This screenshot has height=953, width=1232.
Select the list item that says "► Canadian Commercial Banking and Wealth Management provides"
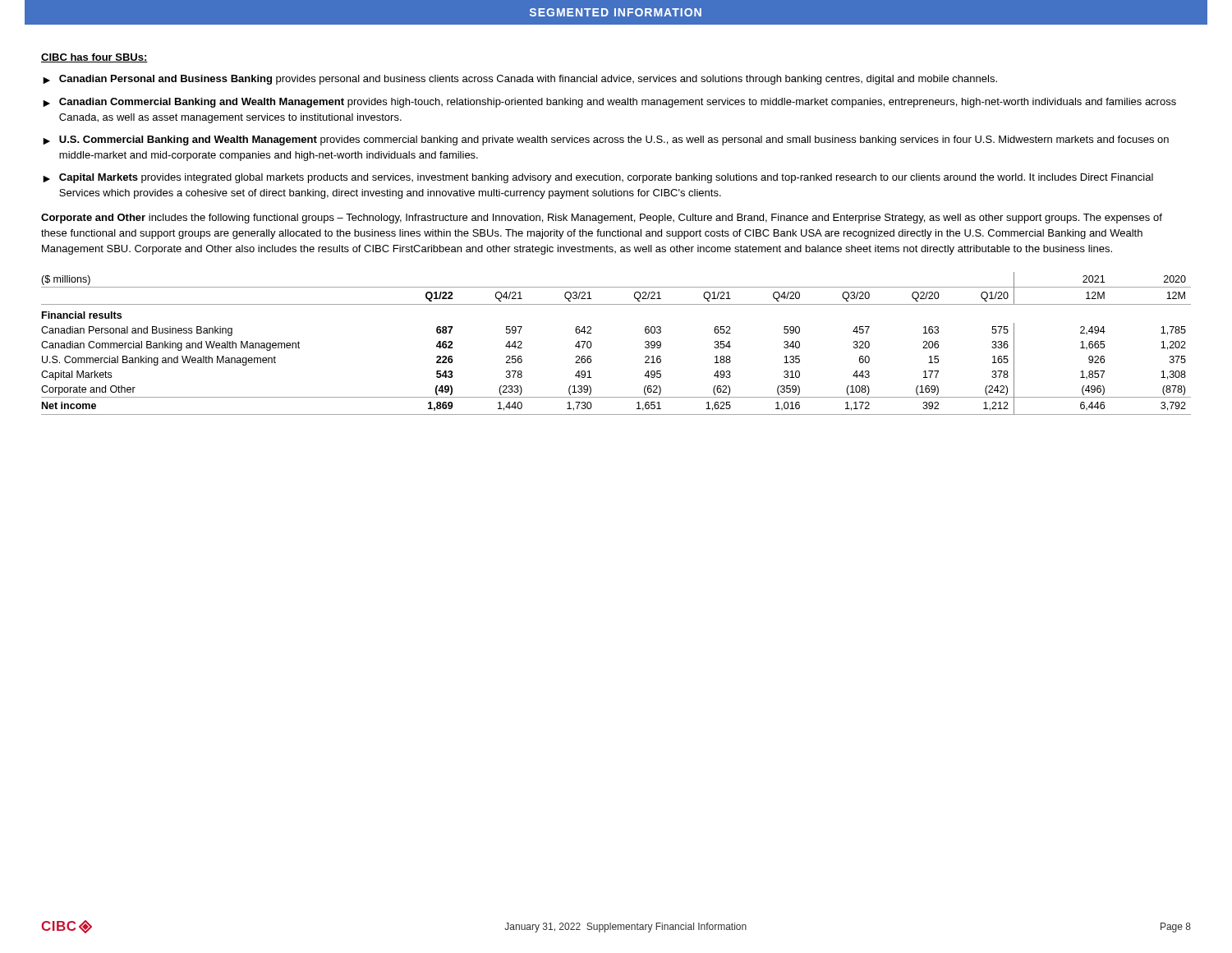pos(616,110)
